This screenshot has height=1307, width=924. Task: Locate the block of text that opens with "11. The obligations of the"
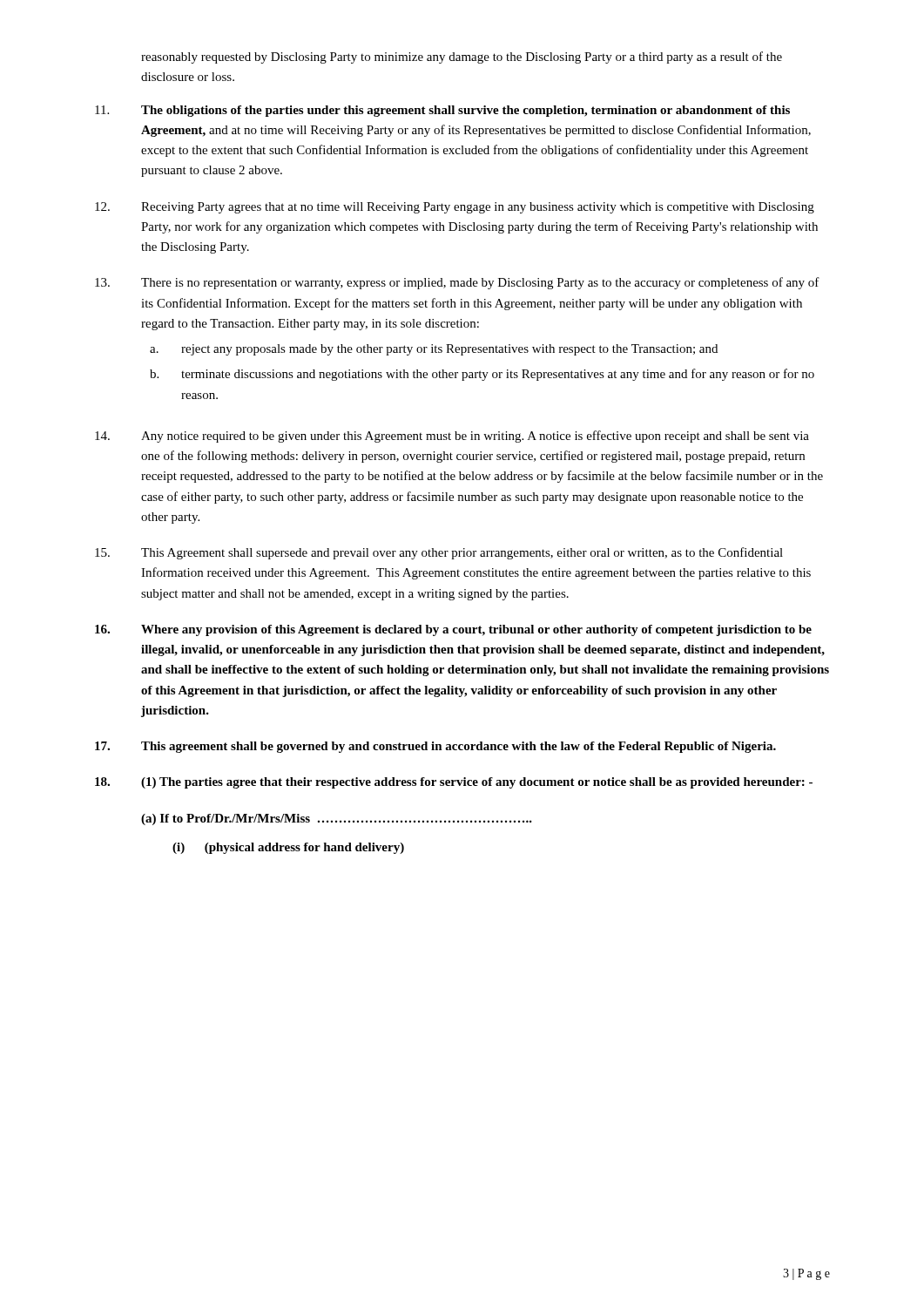click(462, 140)
